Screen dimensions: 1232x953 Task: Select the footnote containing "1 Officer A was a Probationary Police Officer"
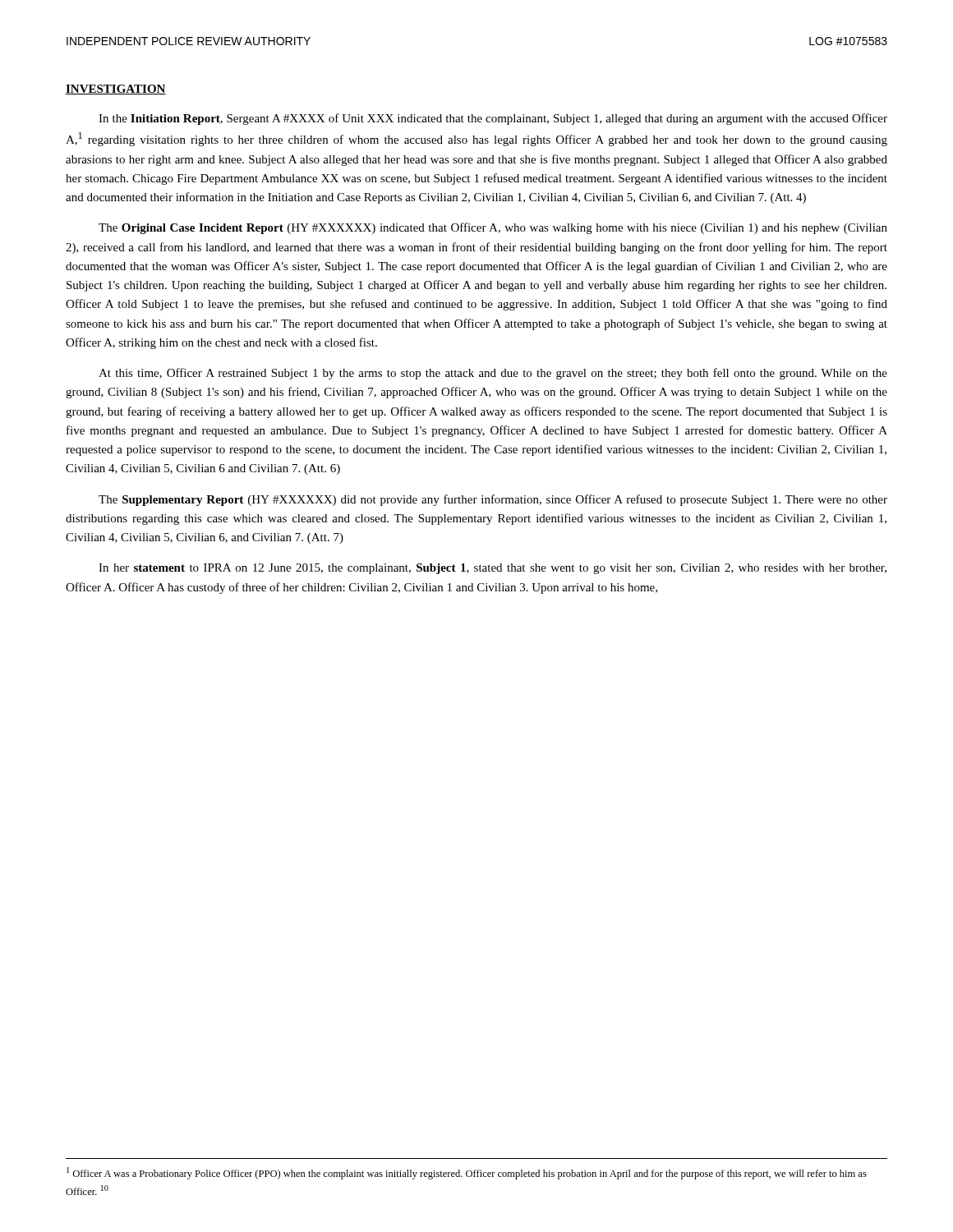466,1182
